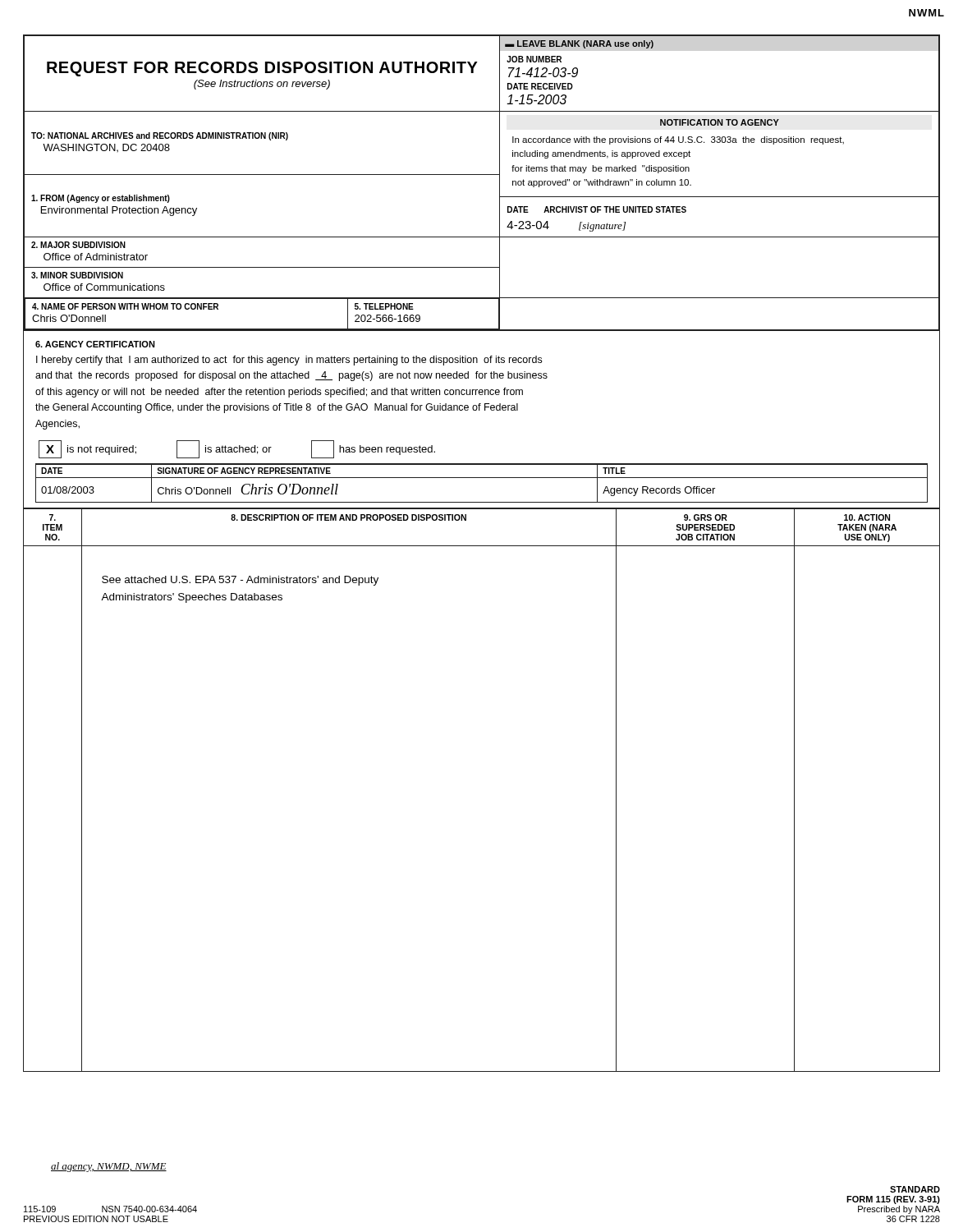The width and height of the screenshot is (963, 1232).
Task: Find the block starting "NAME OF PERSON WITH"
Action: (186, 314)
